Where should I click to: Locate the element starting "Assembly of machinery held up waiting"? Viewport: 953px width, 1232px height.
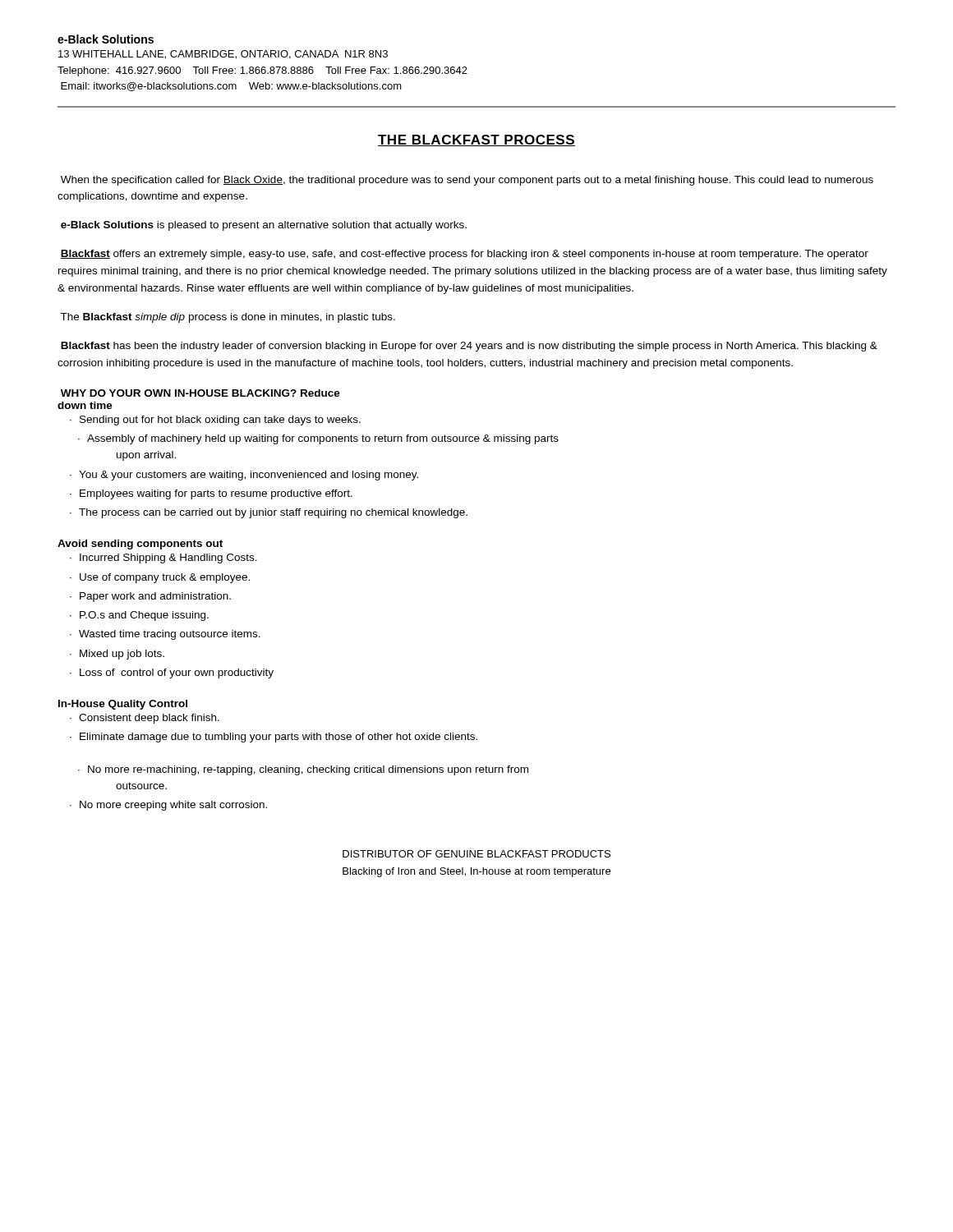coord(323,448)
